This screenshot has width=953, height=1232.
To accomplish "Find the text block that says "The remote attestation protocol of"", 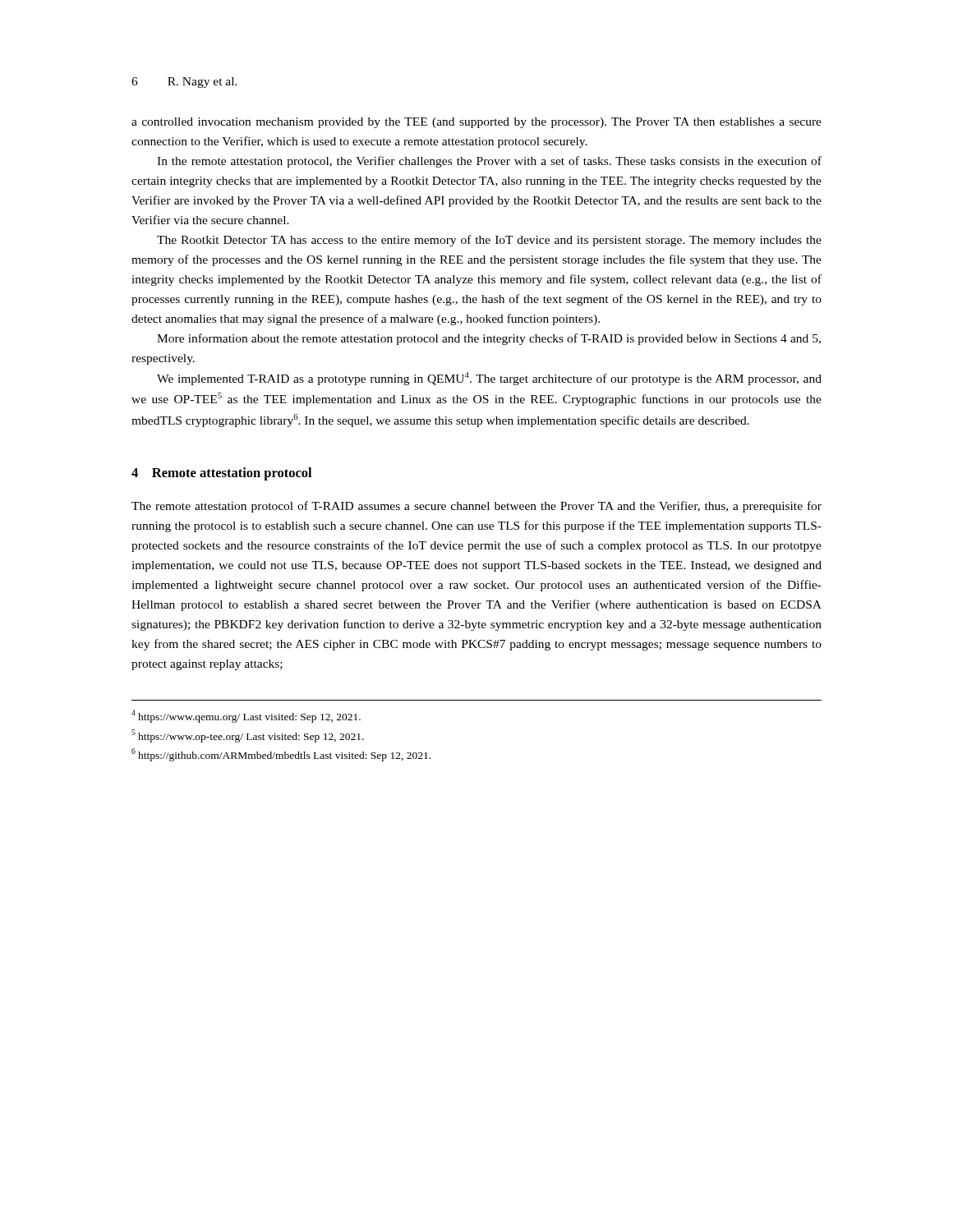I will coord(476,585).
